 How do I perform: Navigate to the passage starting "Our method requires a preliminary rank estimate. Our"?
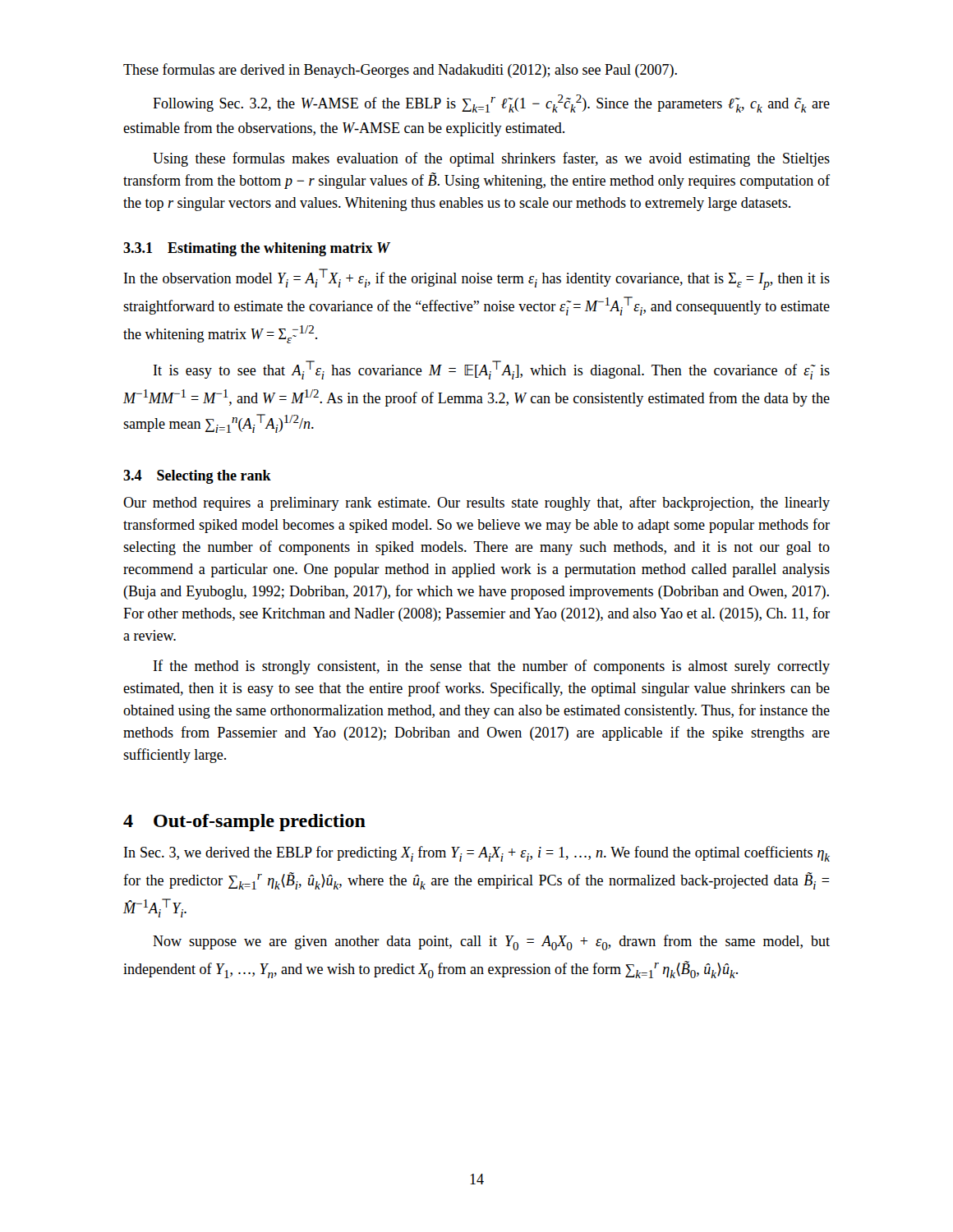tap(476, 629)
